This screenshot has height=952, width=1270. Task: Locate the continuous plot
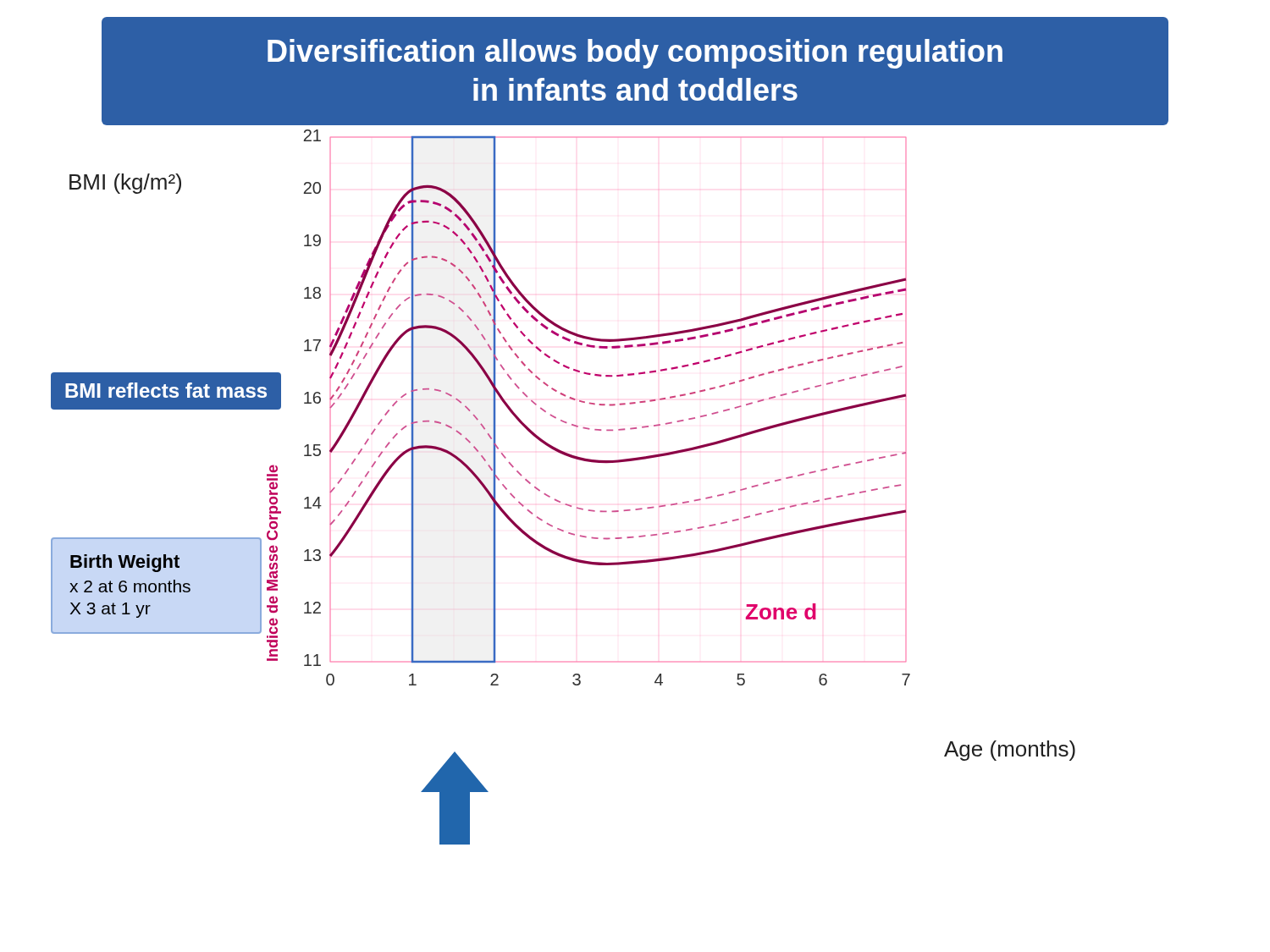tap(601, 437)
